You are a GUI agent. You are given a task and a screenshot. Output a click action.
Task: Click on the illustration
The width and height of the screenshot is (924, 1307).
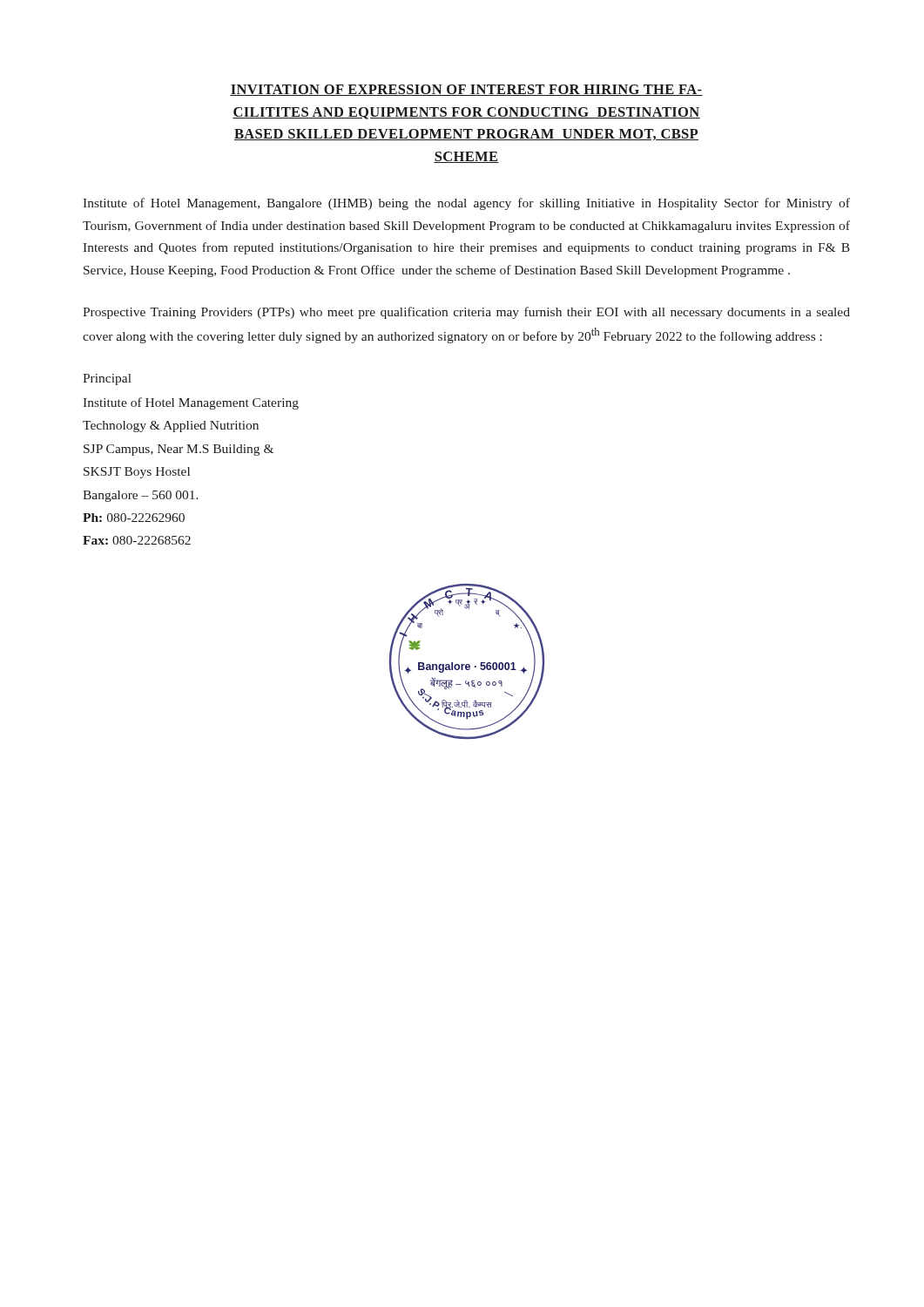pyautogui.click(x=466, y=663)
